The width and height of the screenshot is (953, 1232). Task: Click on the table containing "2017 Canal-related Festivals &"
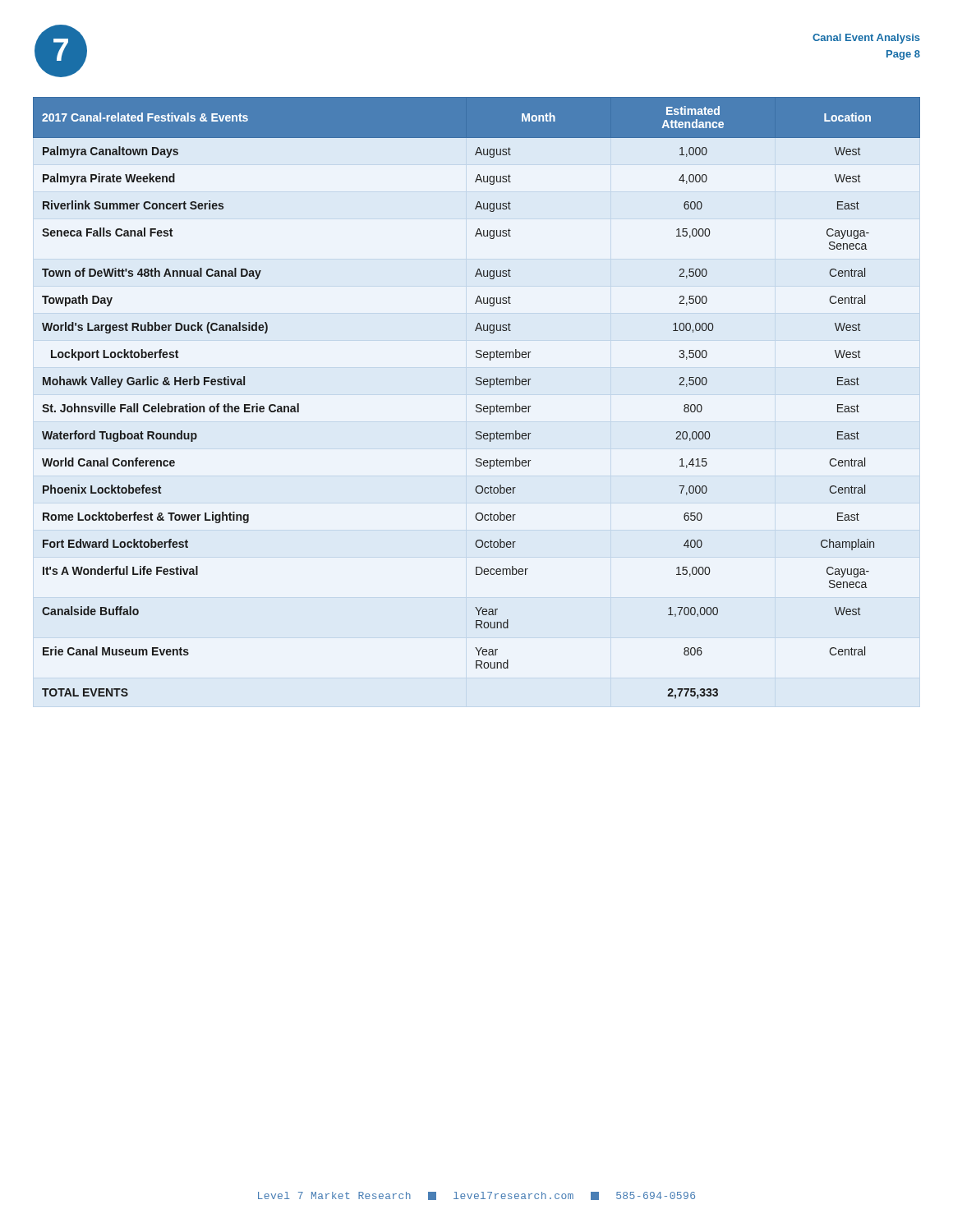click(x=476, y=402)
